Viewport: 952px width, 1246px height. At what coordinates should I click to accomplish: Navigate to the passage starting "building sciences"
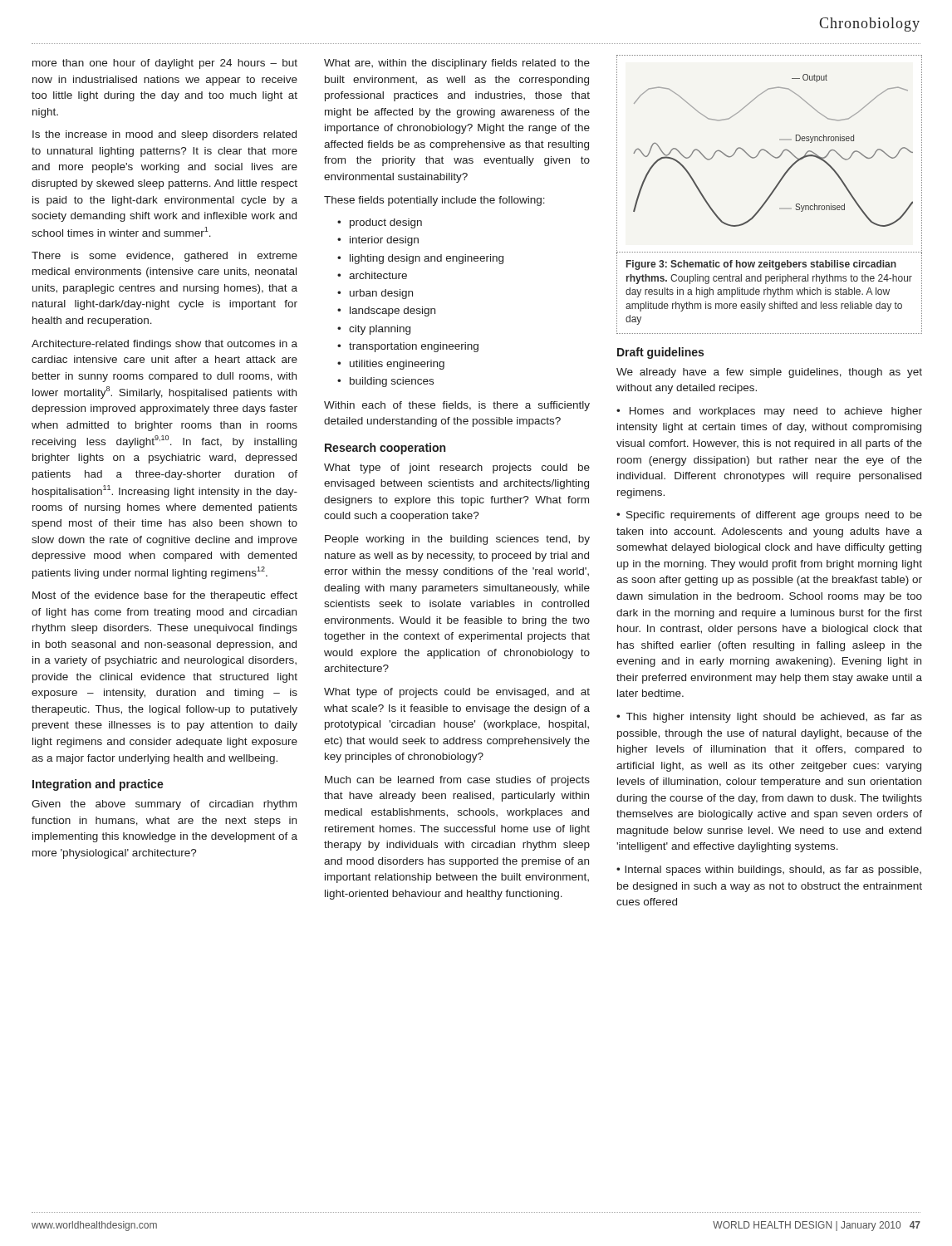click(x=392, y=381)
